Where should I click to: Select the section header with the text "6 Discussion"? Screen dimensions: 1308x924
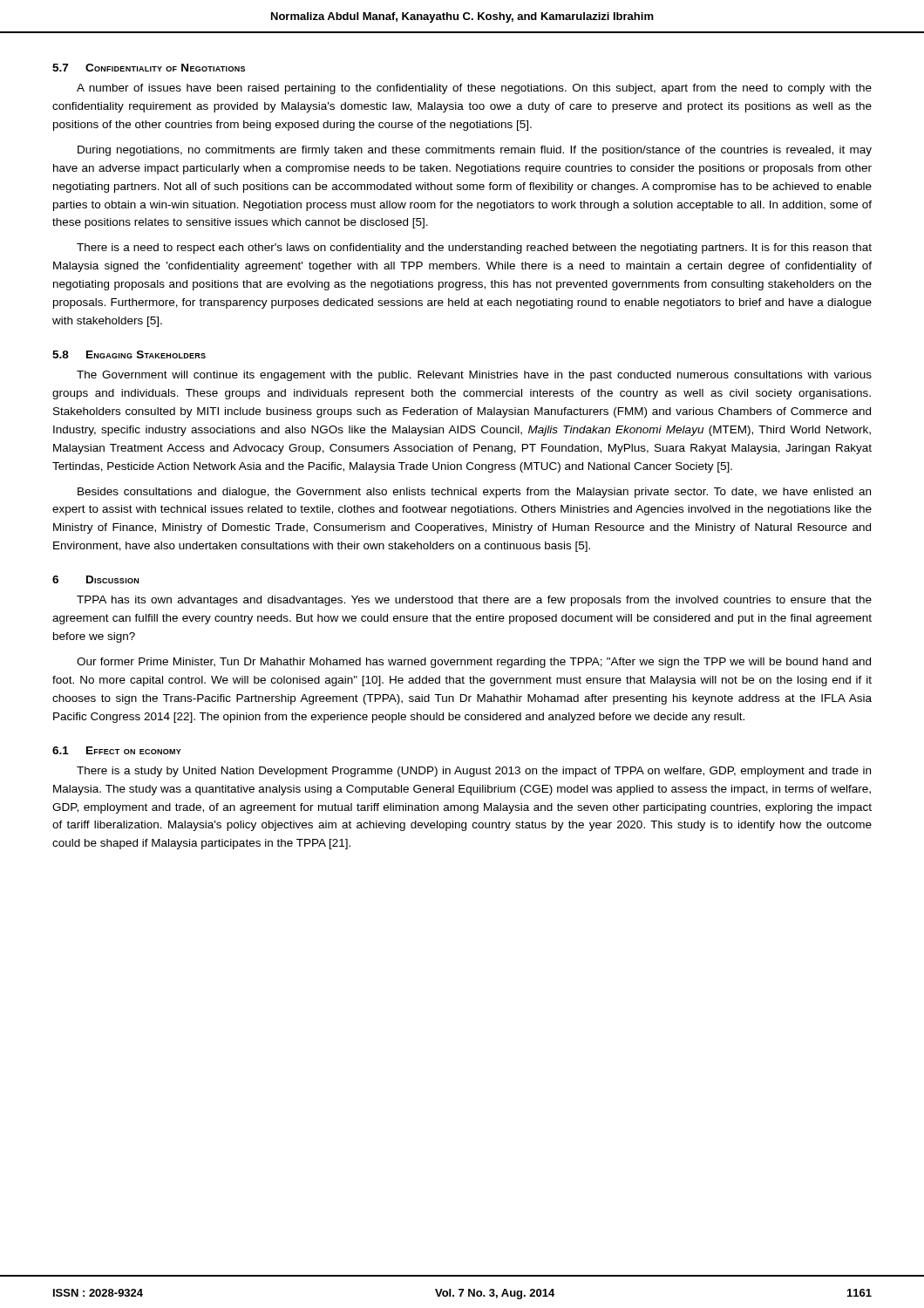[x=96, y=580]
